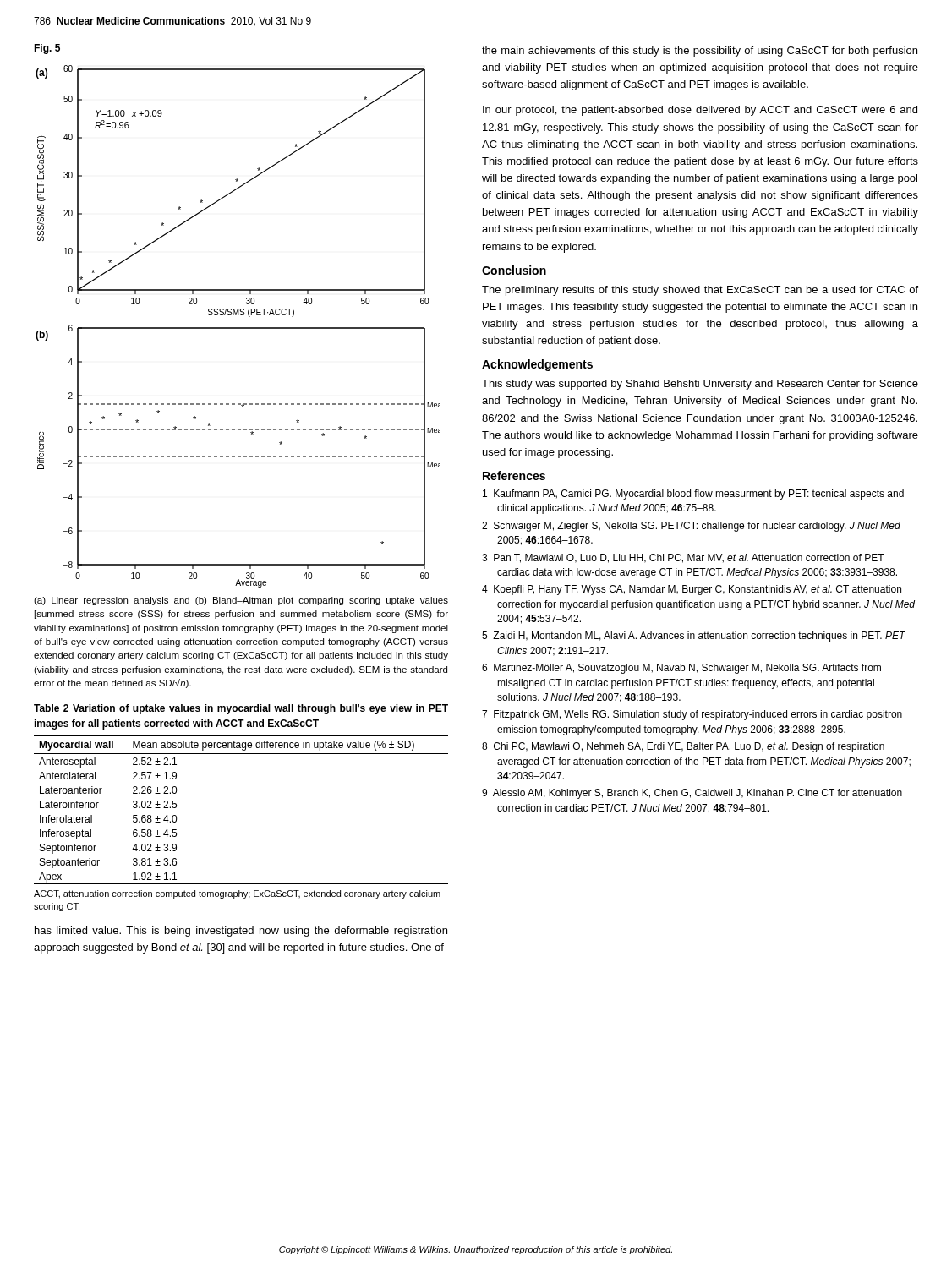Screen dimensions: 1268x952
Task: Select the block starting "In our protocol, the patient-absorbed"
Action: 700,178
